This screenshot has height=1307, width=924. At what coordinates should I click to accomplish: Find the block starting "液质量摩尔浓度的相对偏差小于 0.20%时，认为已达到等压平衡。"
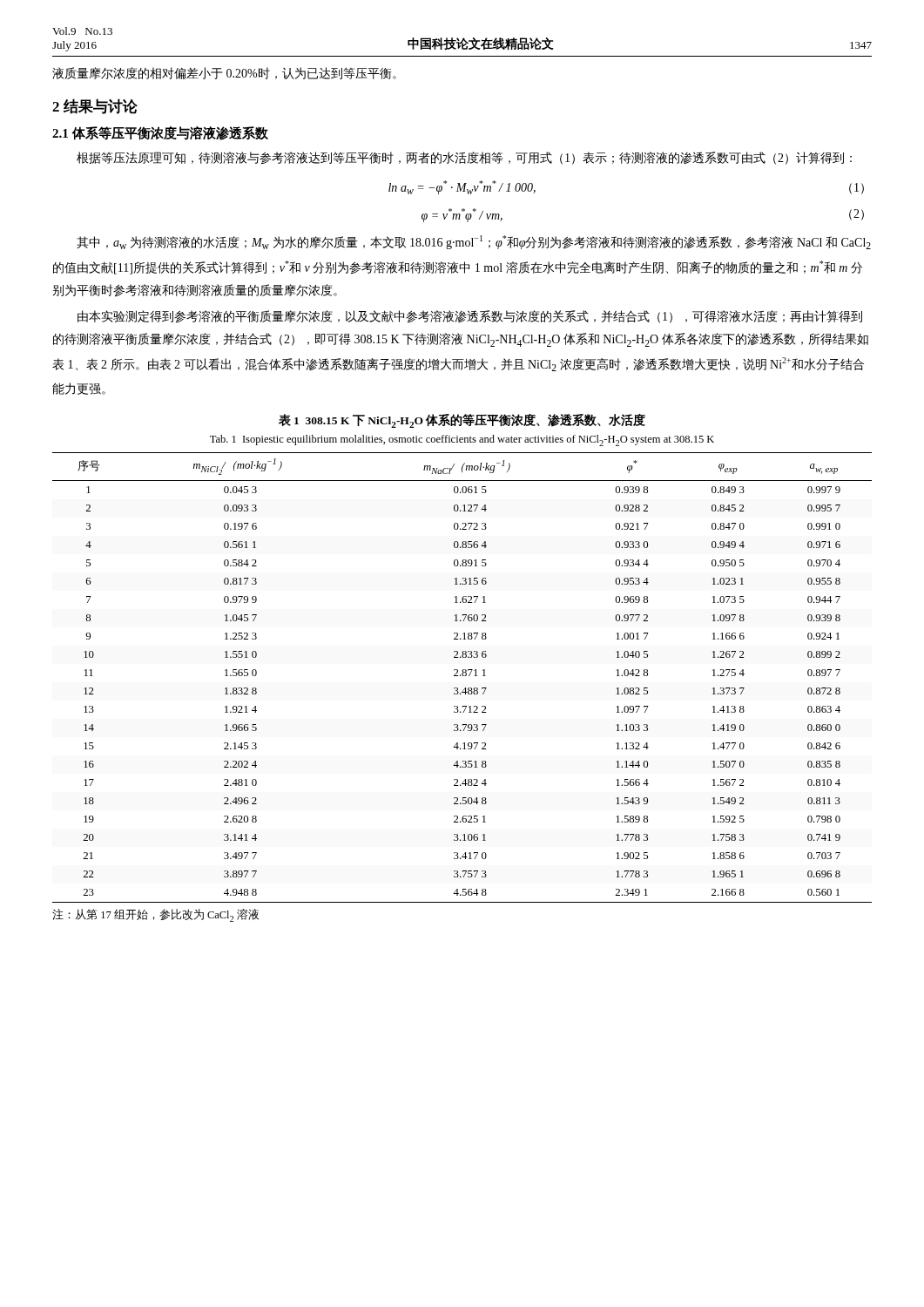coord(228,74)
